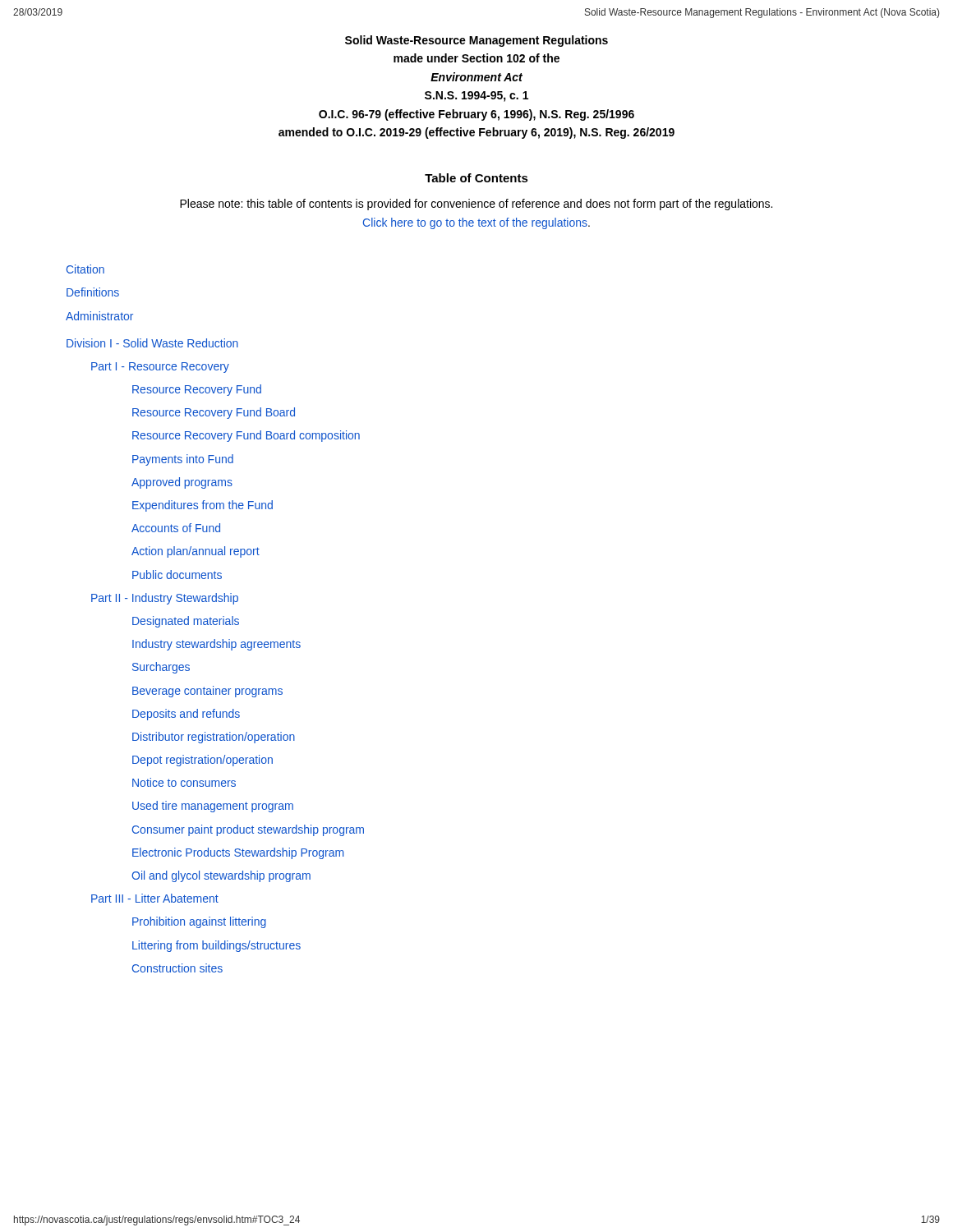Point to the passage starting "Depot registration/operation"
953x1232 pixels.
202,760
